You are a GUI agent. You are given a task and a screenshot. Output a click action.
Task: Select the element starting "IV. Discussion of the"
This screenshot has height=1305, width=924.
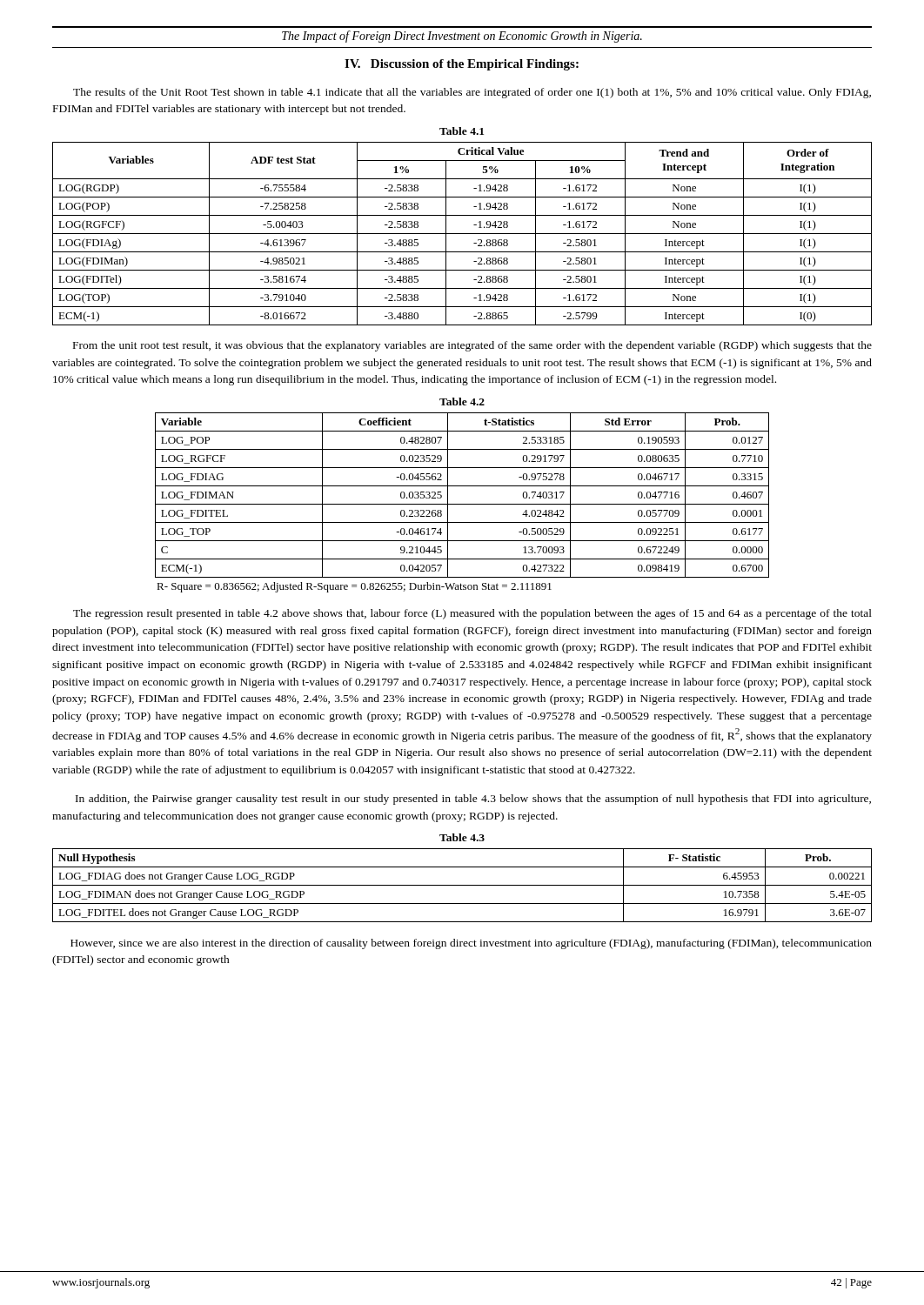462,64
